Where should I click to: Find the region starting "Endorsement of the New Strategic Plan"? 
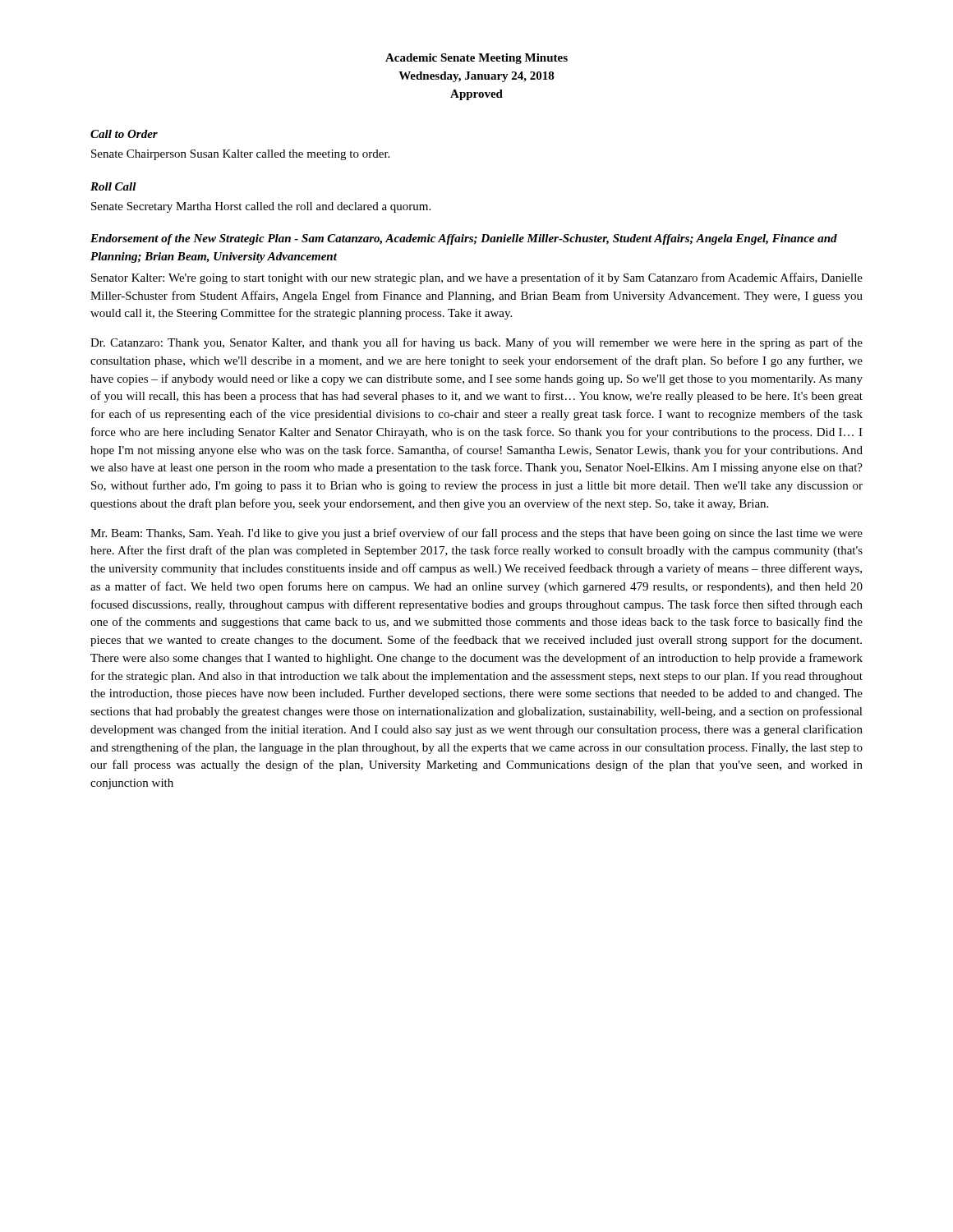[464, 247]
